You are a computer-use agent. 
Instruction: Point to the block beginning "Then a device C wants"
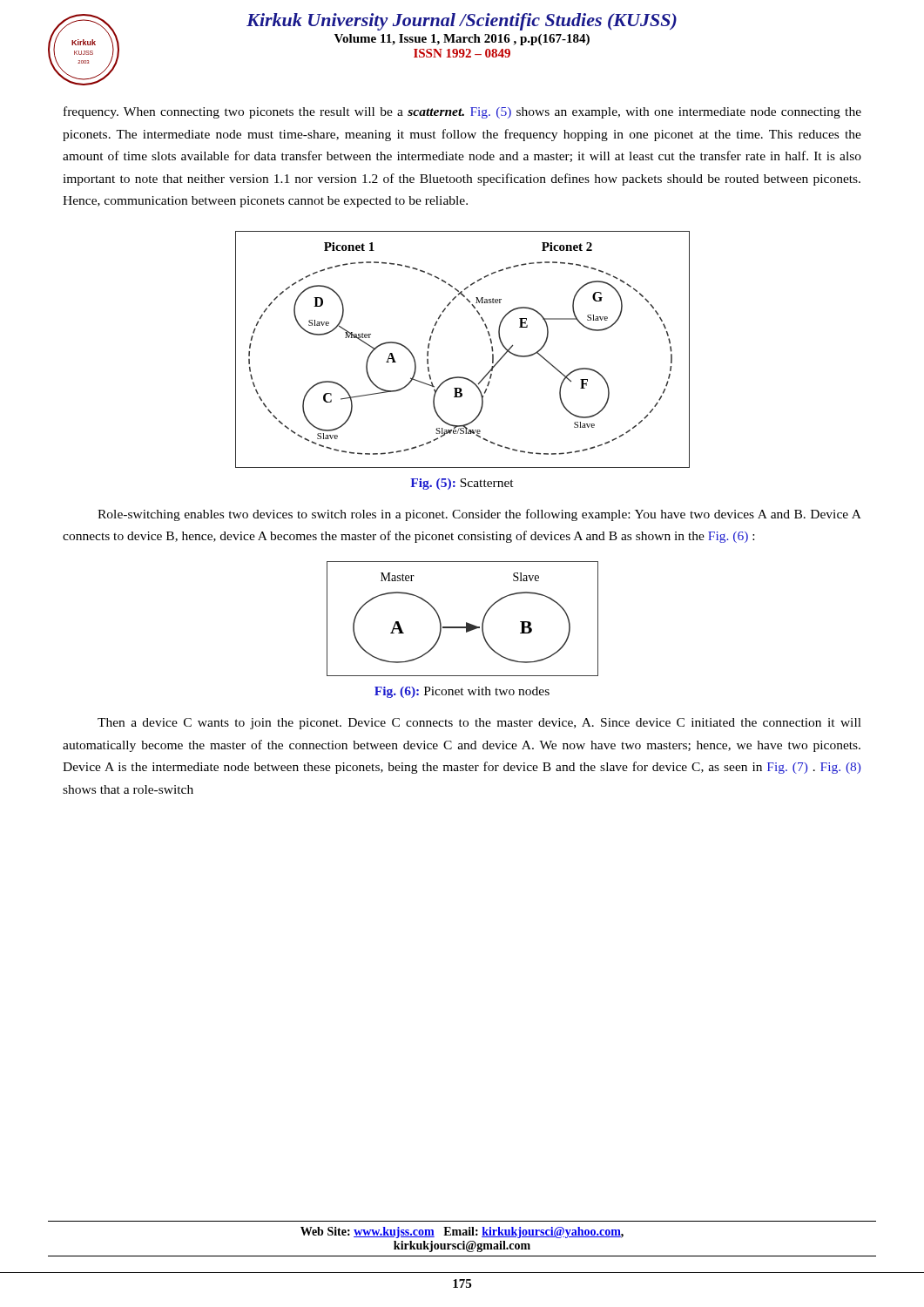coord(462,755)
